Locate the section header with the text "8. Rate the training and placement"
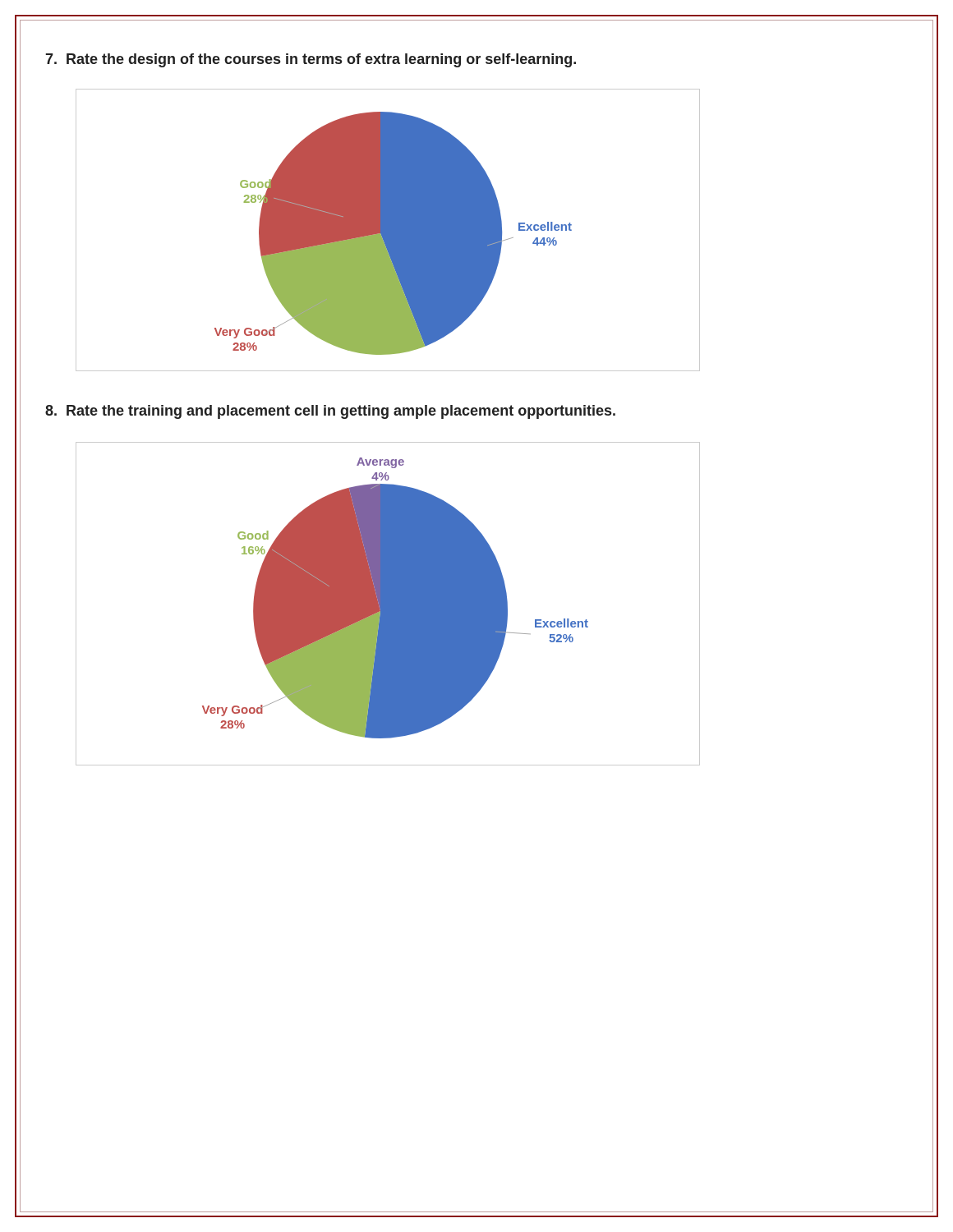Viewport: 953px width, 1232px height. [331, 411]
